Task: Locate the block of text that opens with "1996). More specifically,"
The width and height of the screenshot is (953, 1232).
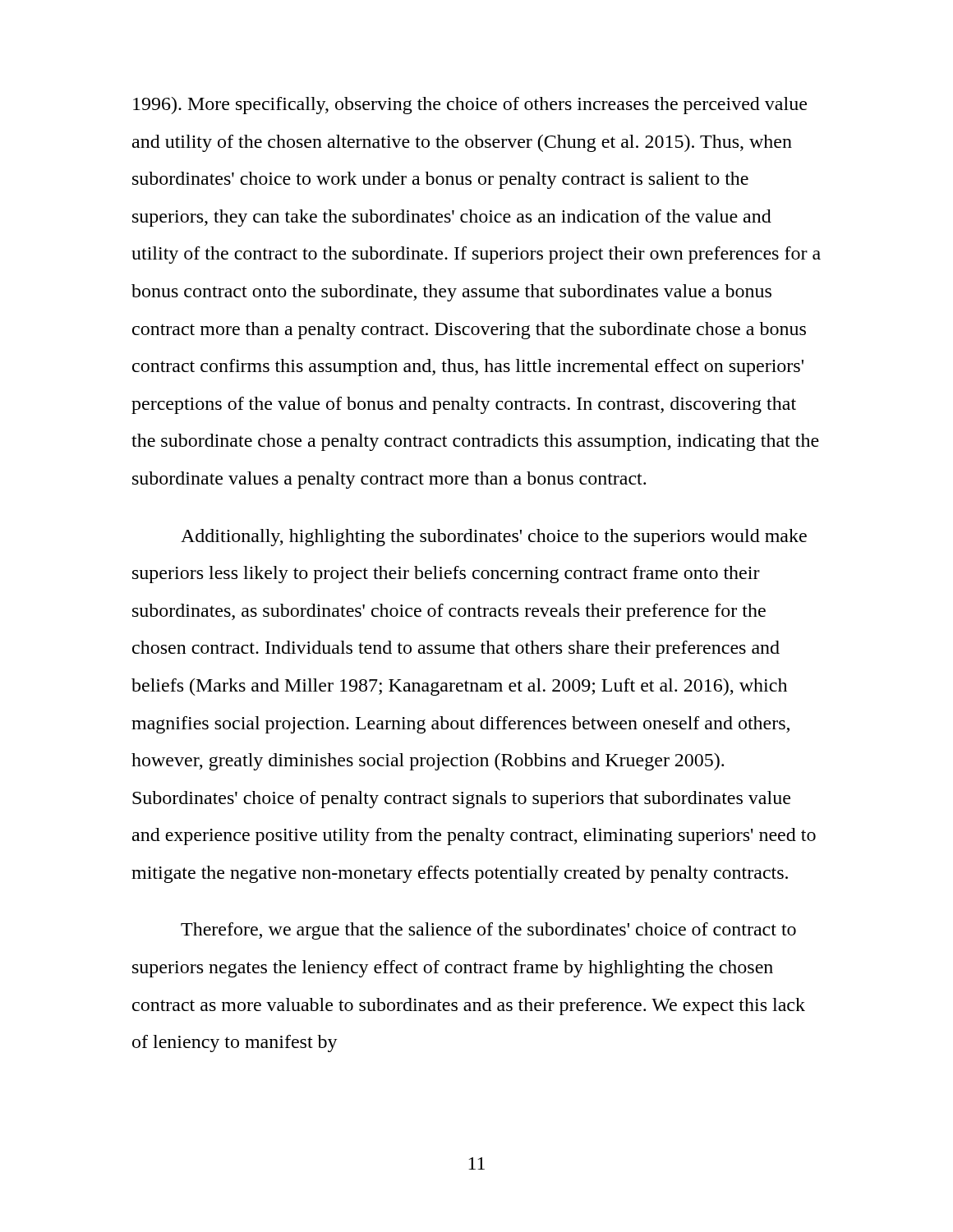Action: (476, 291)
